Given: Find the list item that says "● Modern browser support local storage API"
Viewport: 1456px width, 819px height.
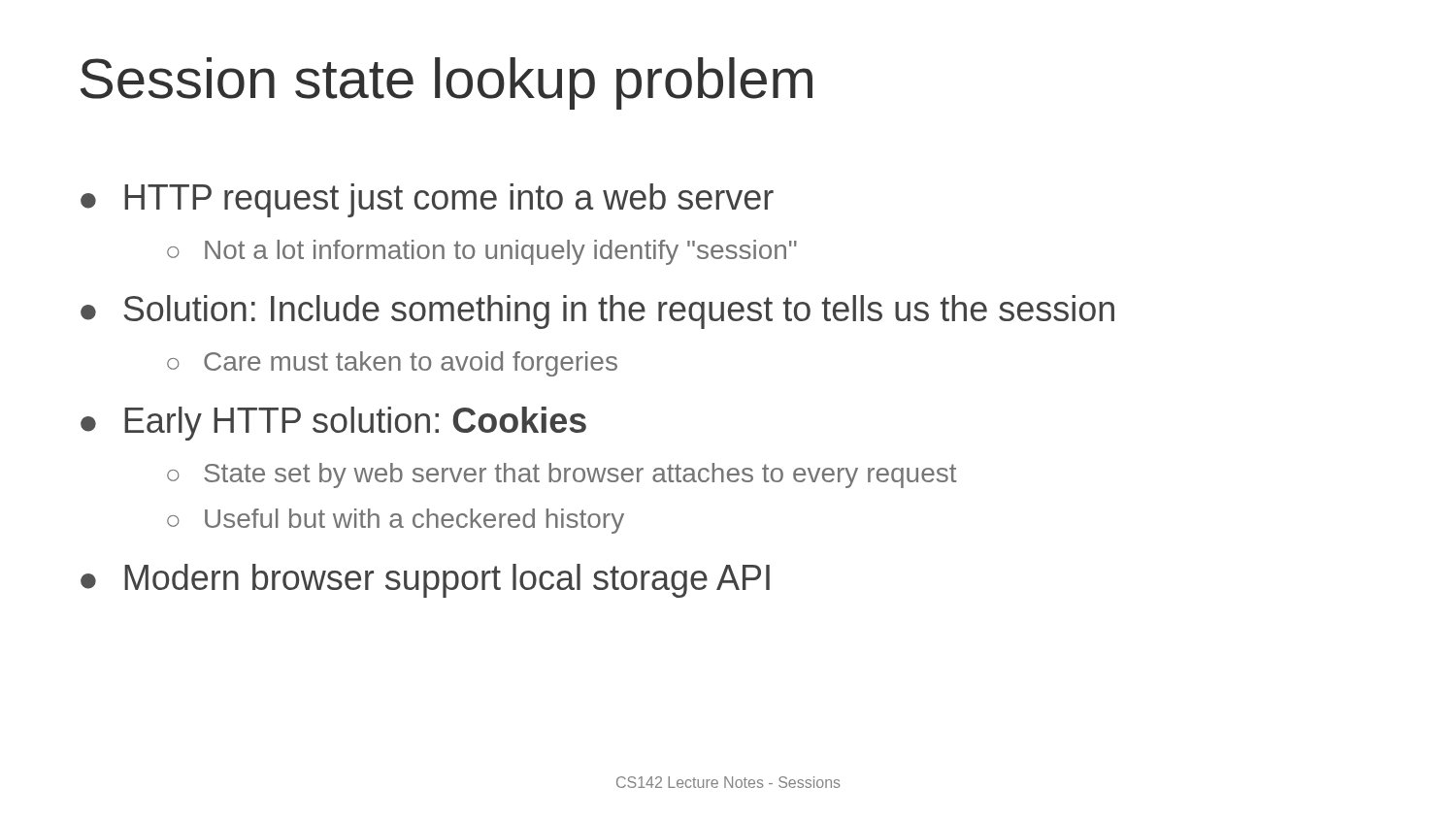Looking at the screenshot, I should [425, 579].
